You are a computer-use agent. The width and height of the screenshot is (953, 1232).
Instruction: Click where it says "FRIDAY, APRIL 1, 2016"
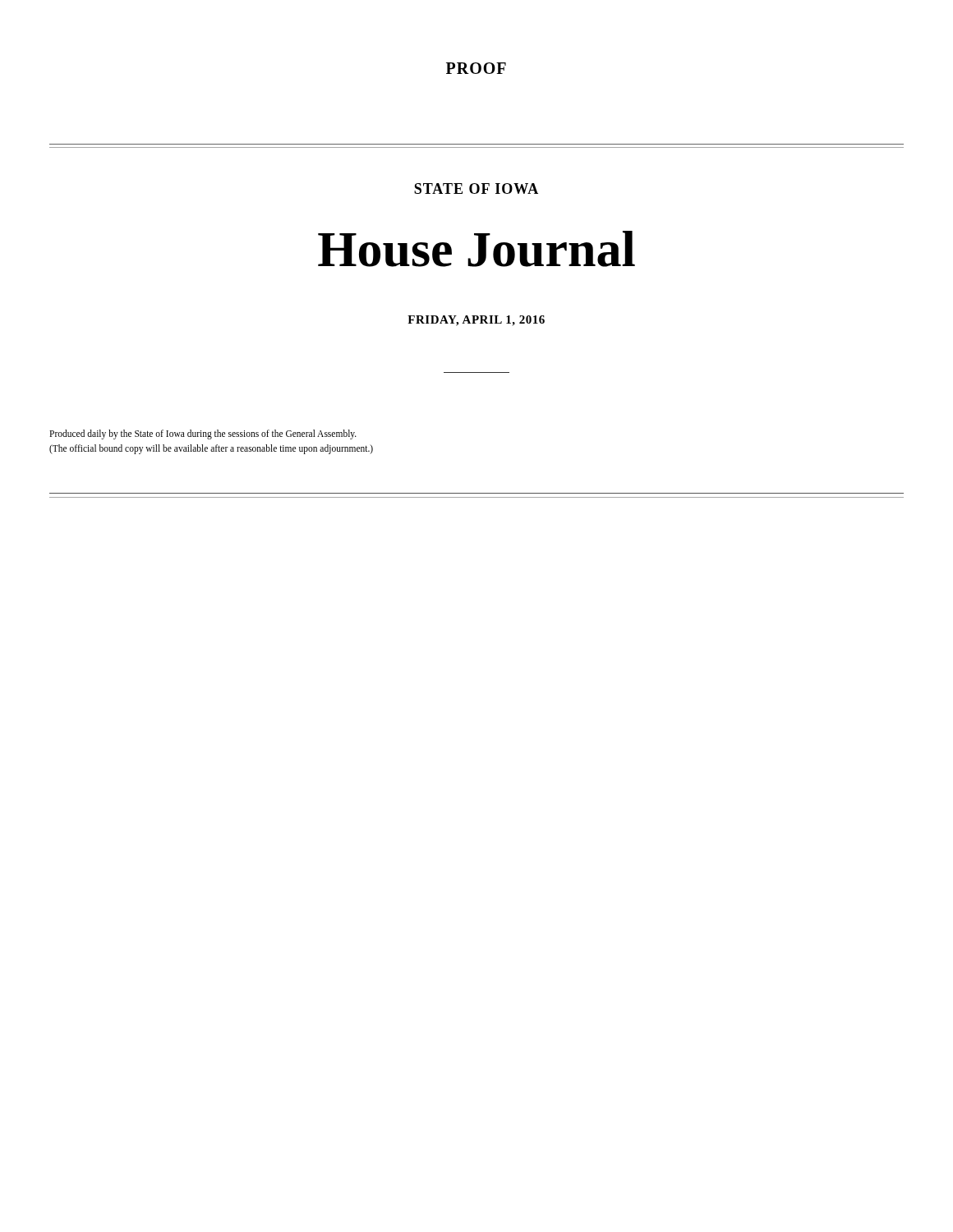(x=476, y=320)
